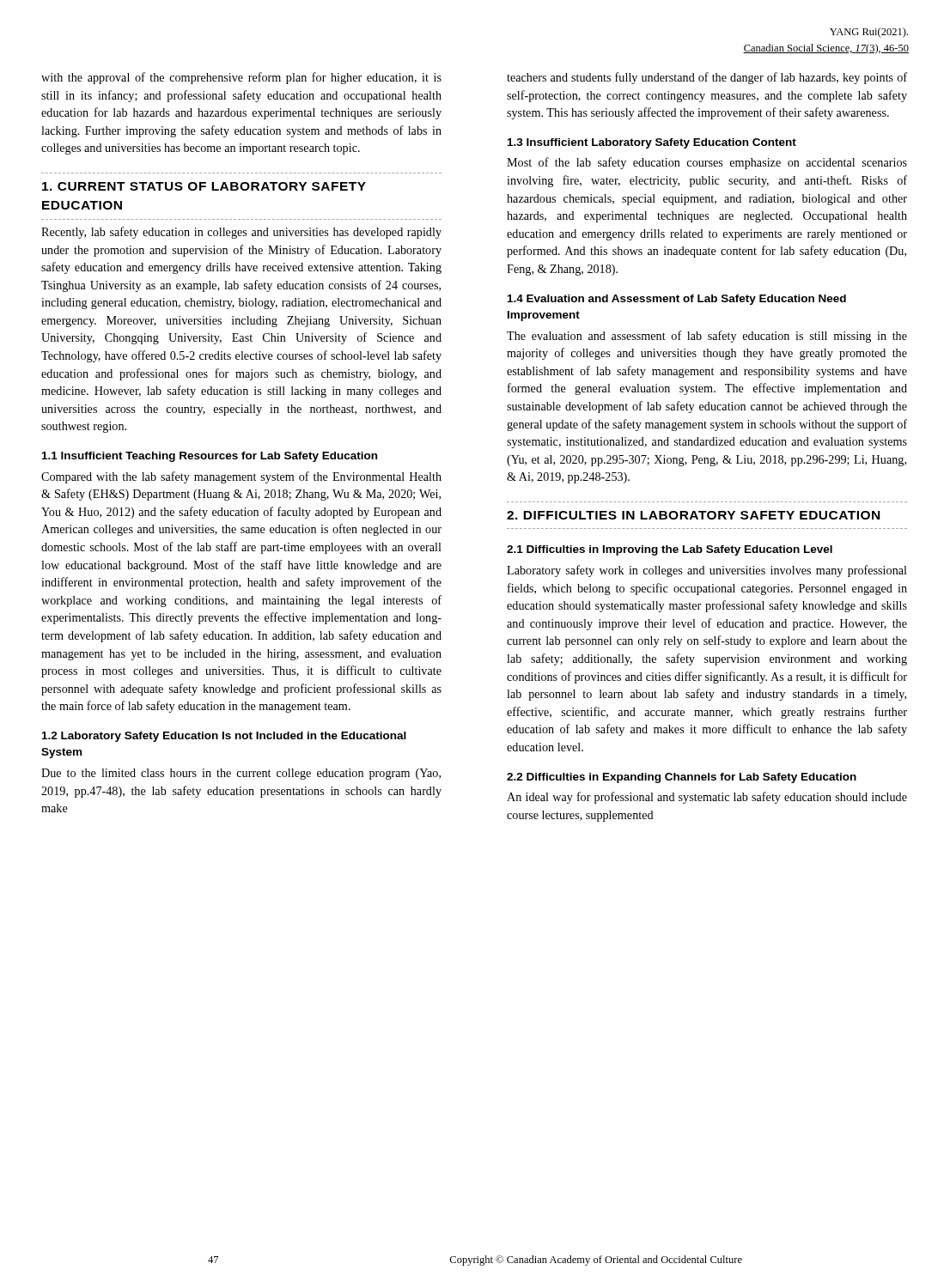Screen dimensions: 1288x950
Task: Navigate to the element starting "1.2 Laboratory Safety Education Is"
Action: 224,744
